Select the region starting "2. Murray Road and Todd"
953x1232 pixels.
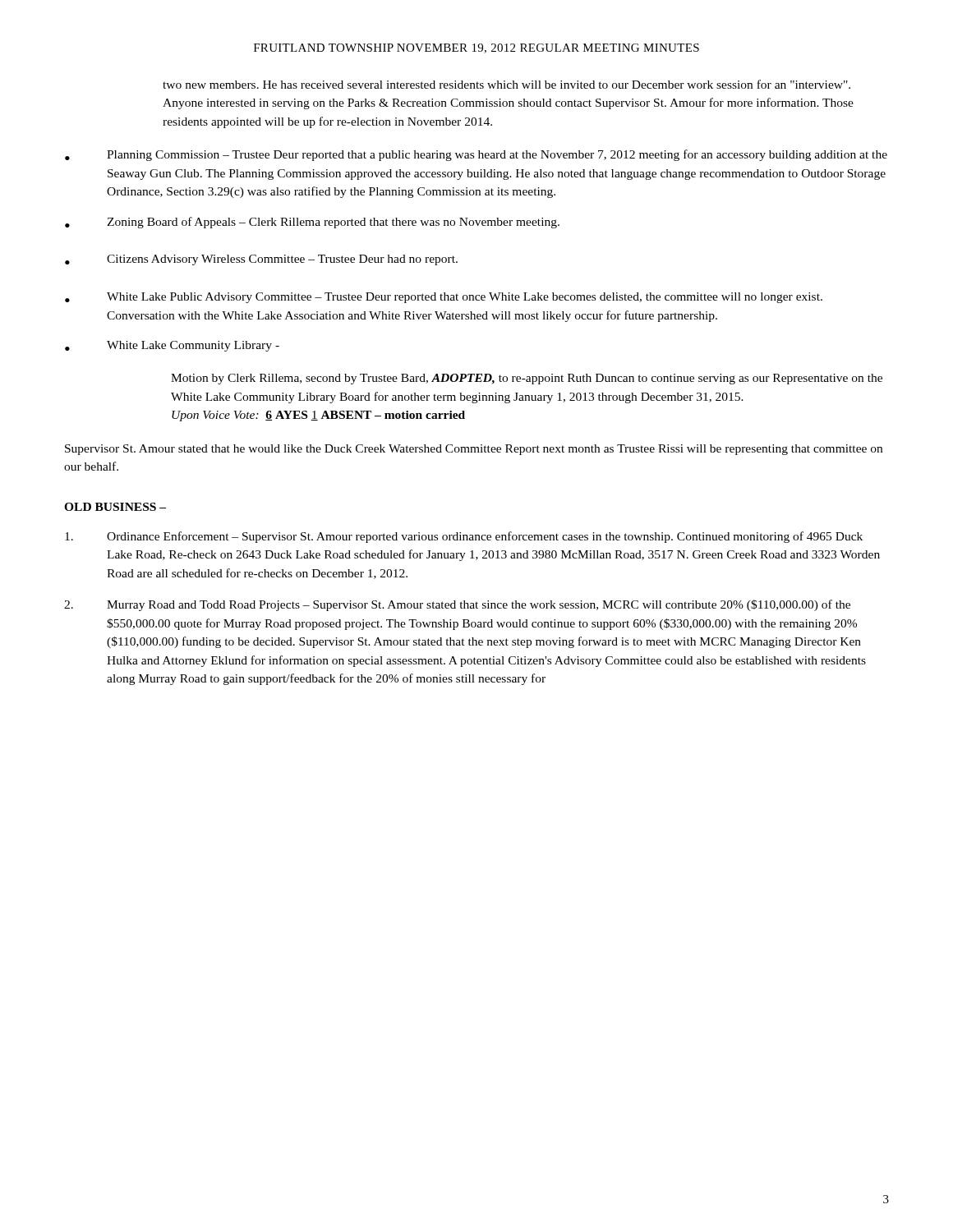[476, 642]
